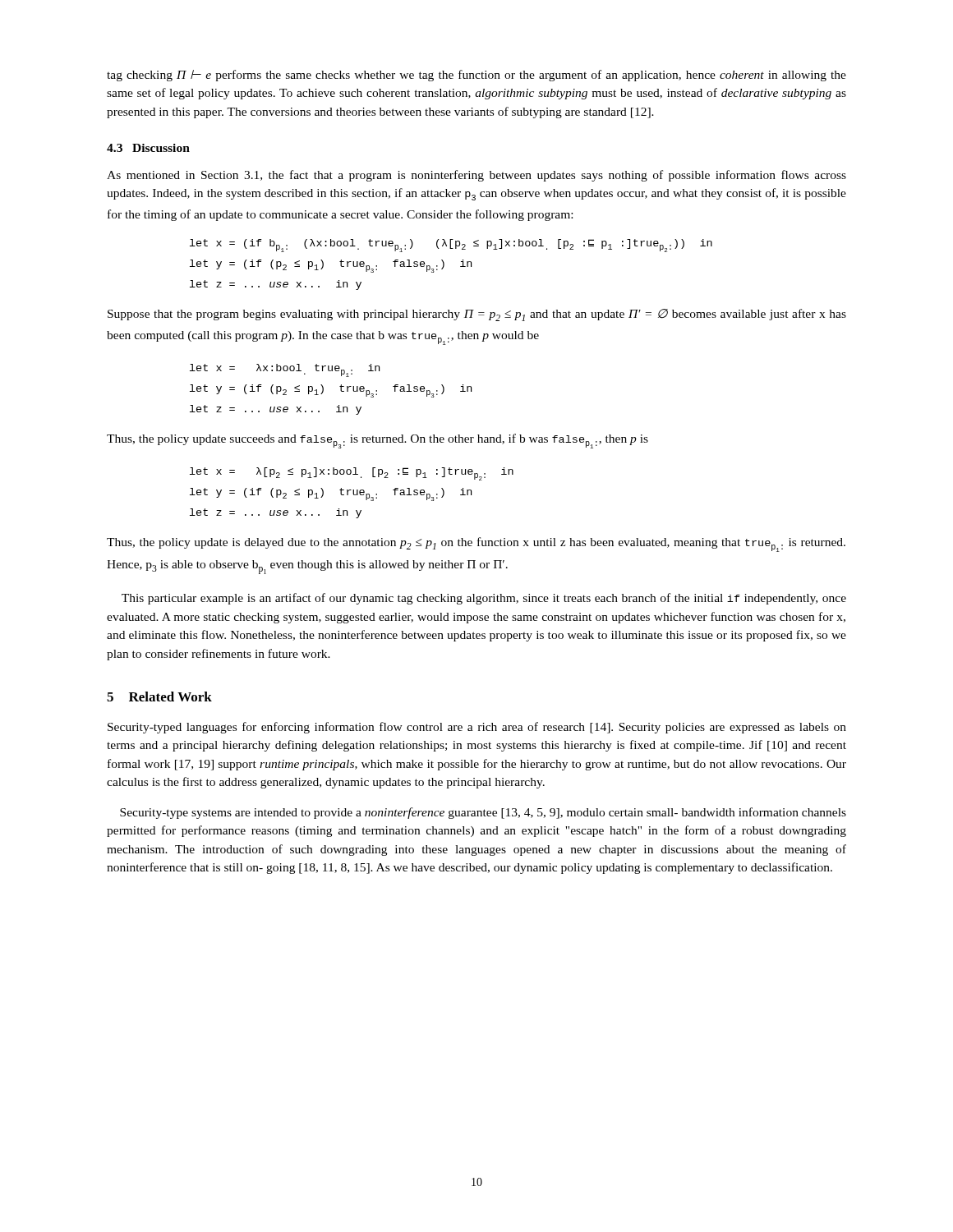Image resolution: width=953 pixels, height=1232 pixels.
Task: Where is the passage that starts "Thus, the policy update is delayed"?
Action: click(x=476, y=556)
